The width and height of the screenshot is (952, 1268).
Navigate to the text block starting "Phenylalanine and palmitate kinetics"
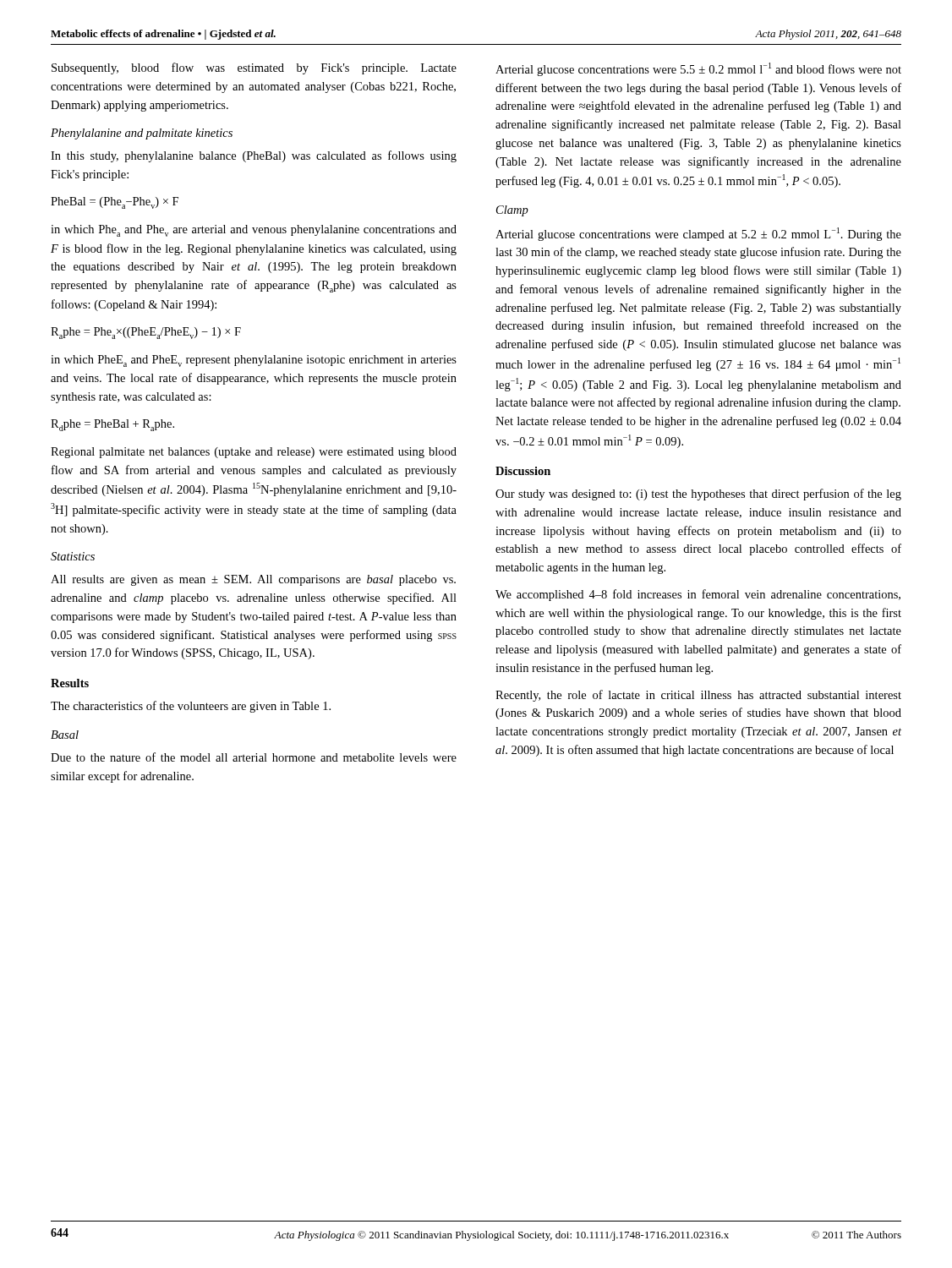[x=142, y=133]
